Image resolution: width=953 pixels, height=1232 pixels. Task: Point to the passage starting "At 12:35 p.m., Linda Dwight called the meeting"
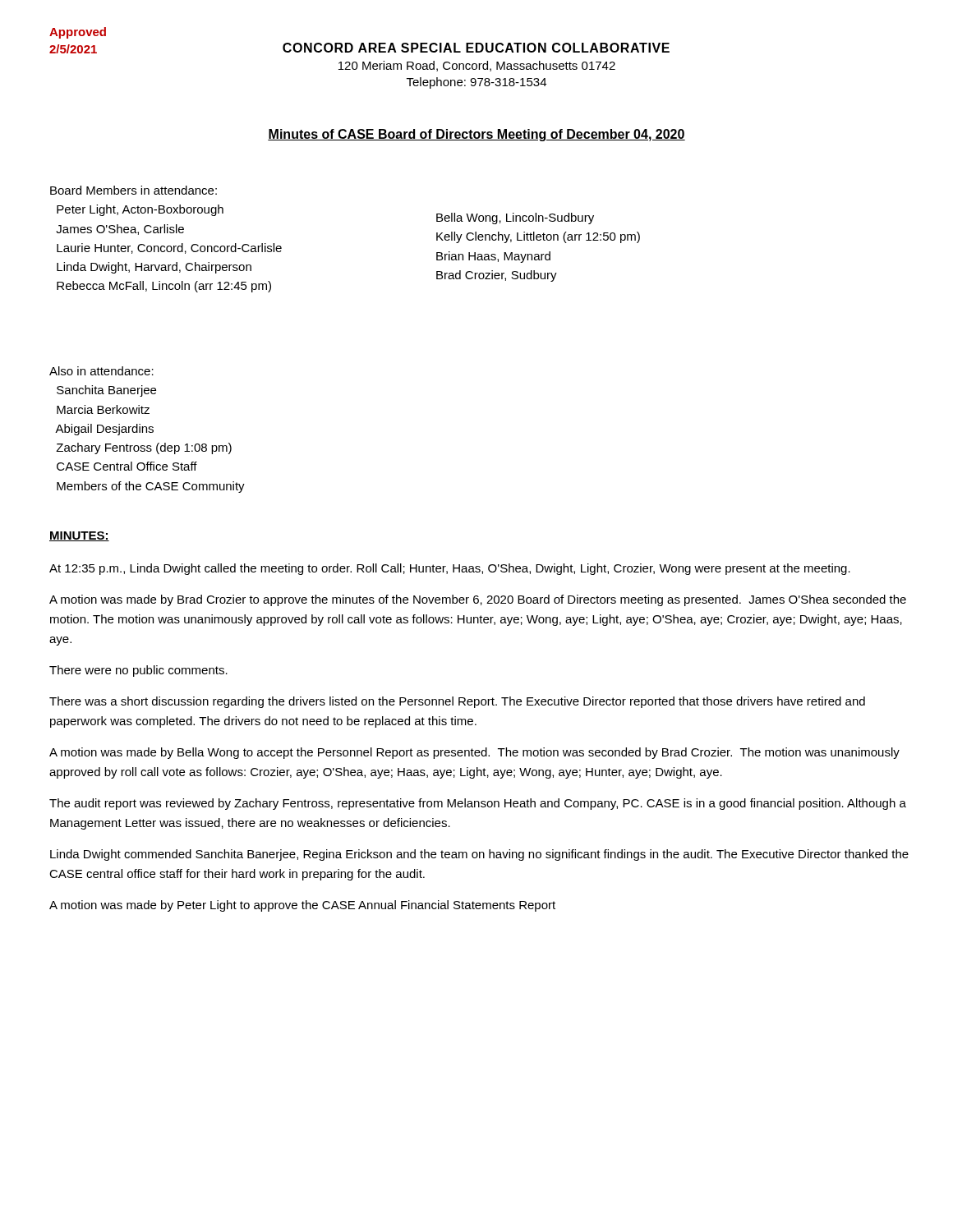tap(450, 568)
